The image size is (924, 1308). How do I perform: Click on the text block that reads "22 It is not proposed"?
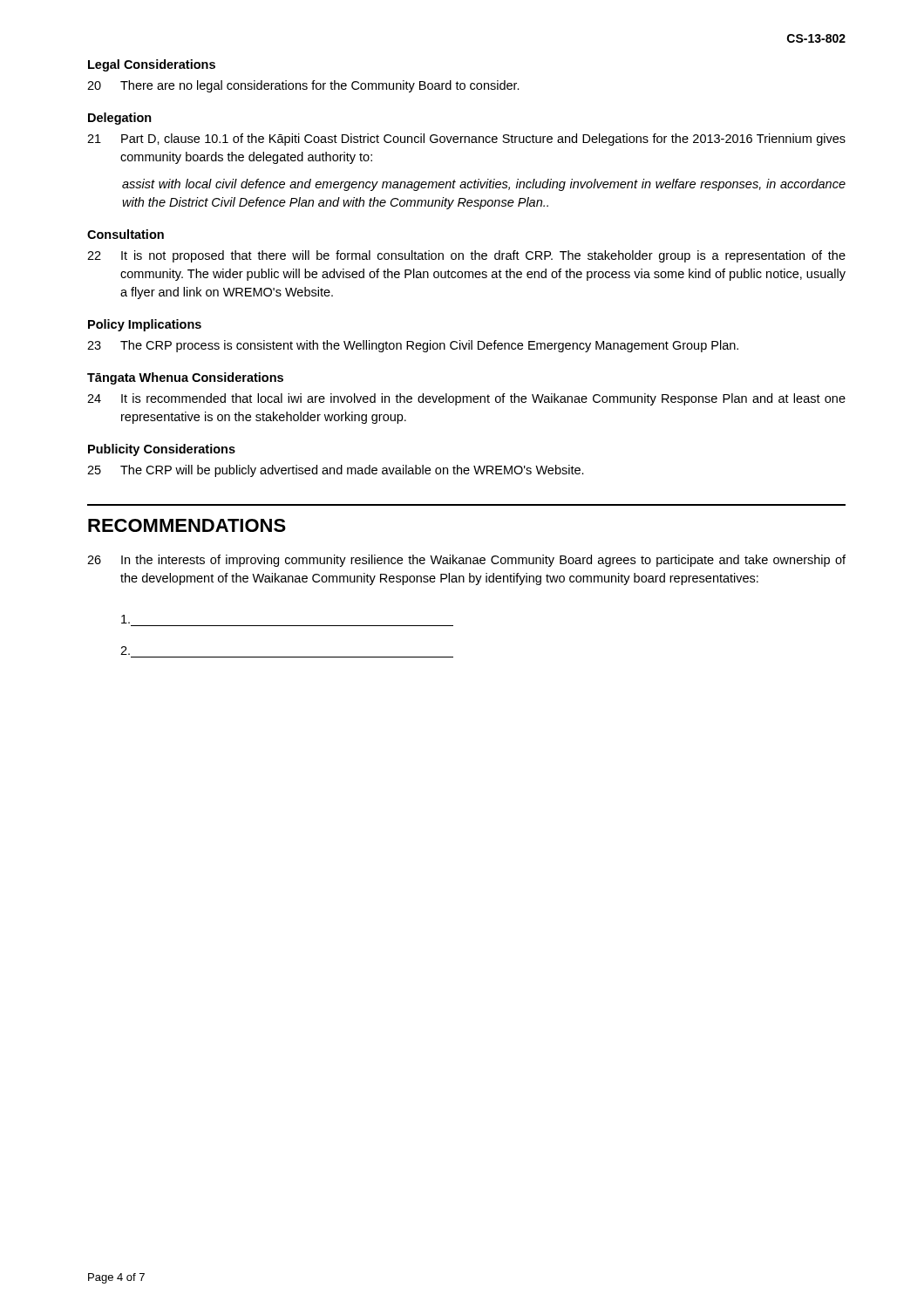click(x=466, y=274)
